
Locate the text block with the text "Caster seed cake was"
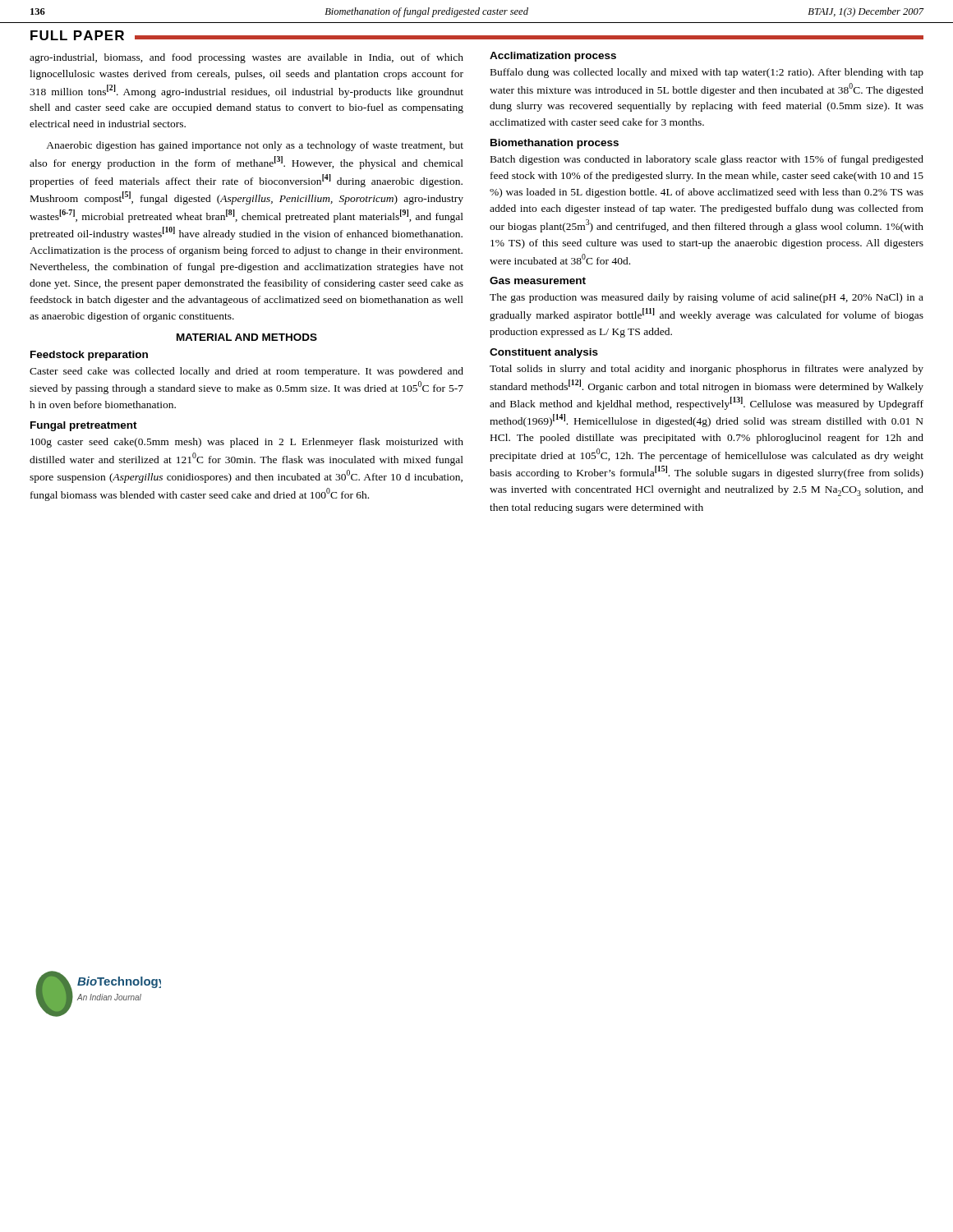[246, 388]
